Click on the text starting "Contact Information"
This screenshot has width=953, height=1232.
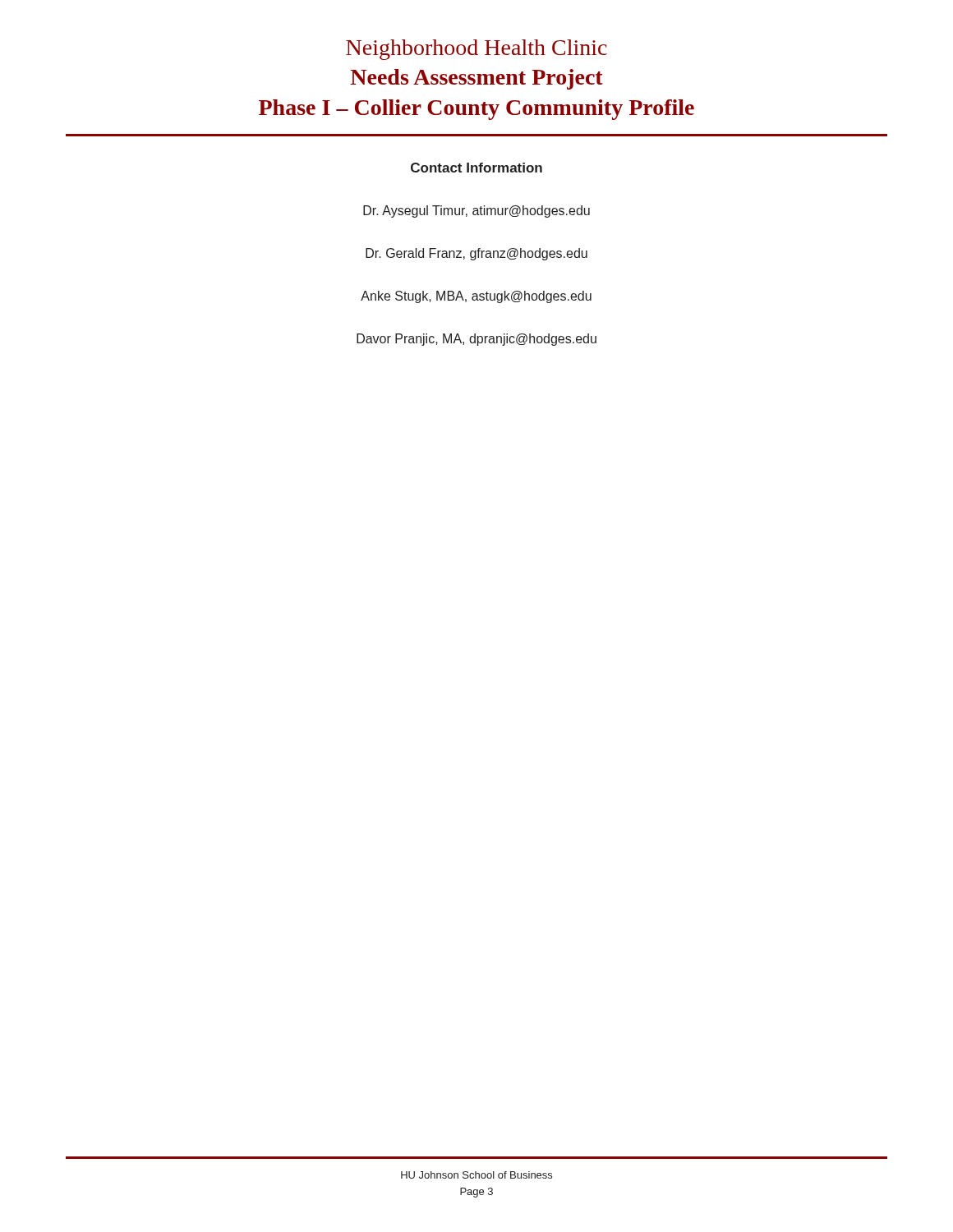pyautogui.click(x=476, y=168)
